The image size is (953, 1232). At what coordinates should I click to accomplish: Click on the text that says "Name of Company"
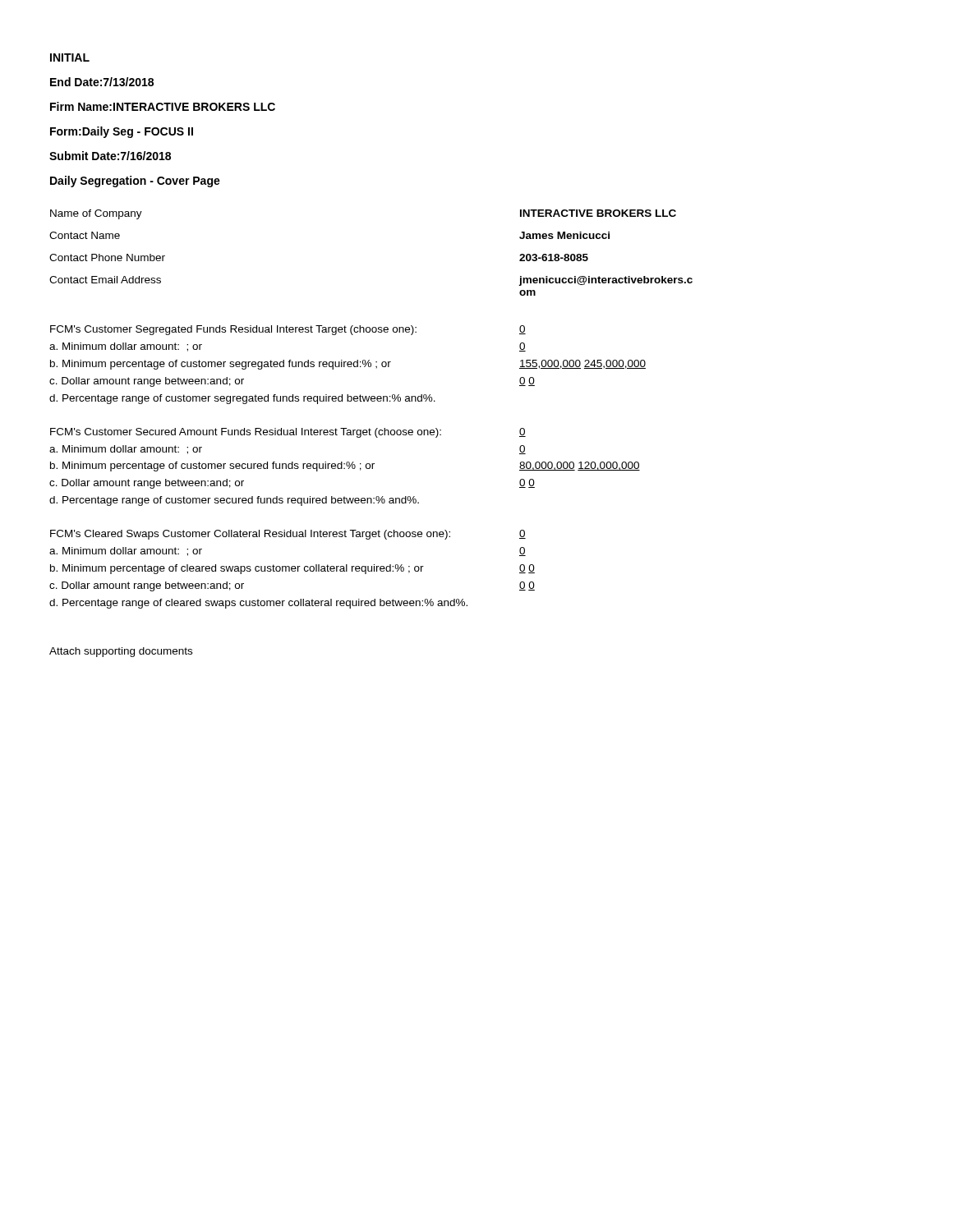[96, 213]
